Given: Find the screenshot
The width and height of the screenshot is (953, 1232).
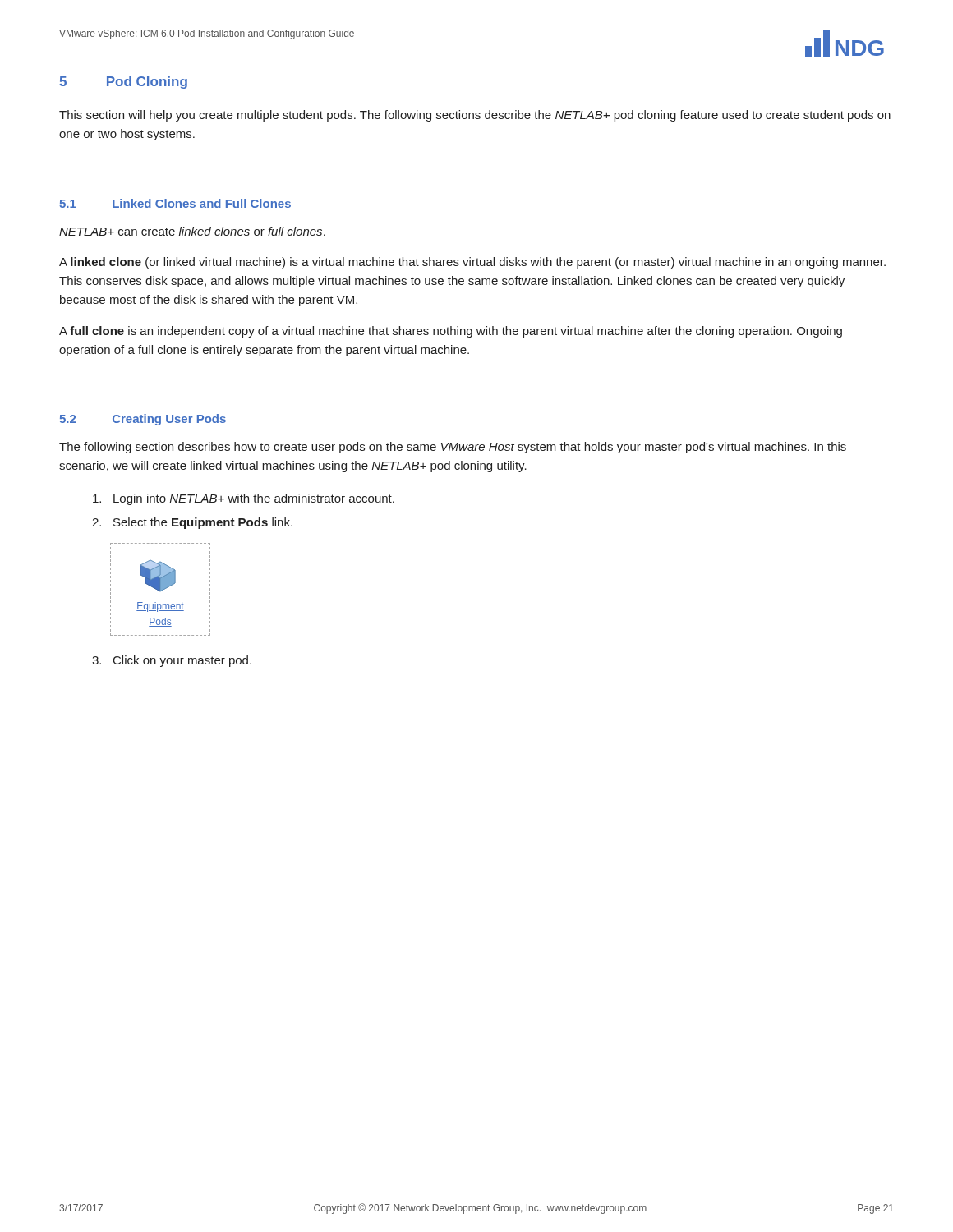Looking at the screenshot, I should (160, 589).
